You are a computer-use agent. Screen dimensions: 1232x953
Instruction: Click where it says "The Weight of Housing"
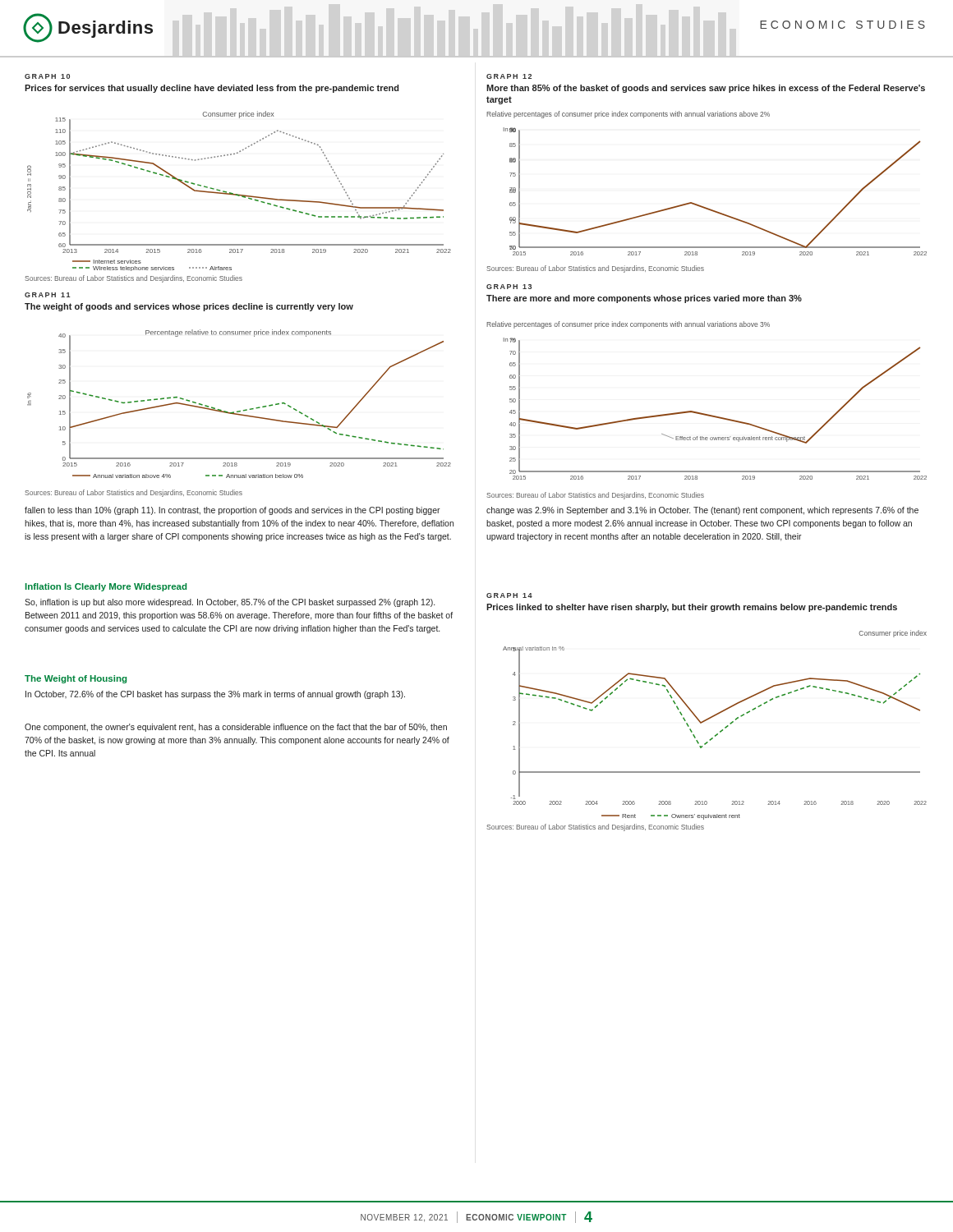pos(76,678)
